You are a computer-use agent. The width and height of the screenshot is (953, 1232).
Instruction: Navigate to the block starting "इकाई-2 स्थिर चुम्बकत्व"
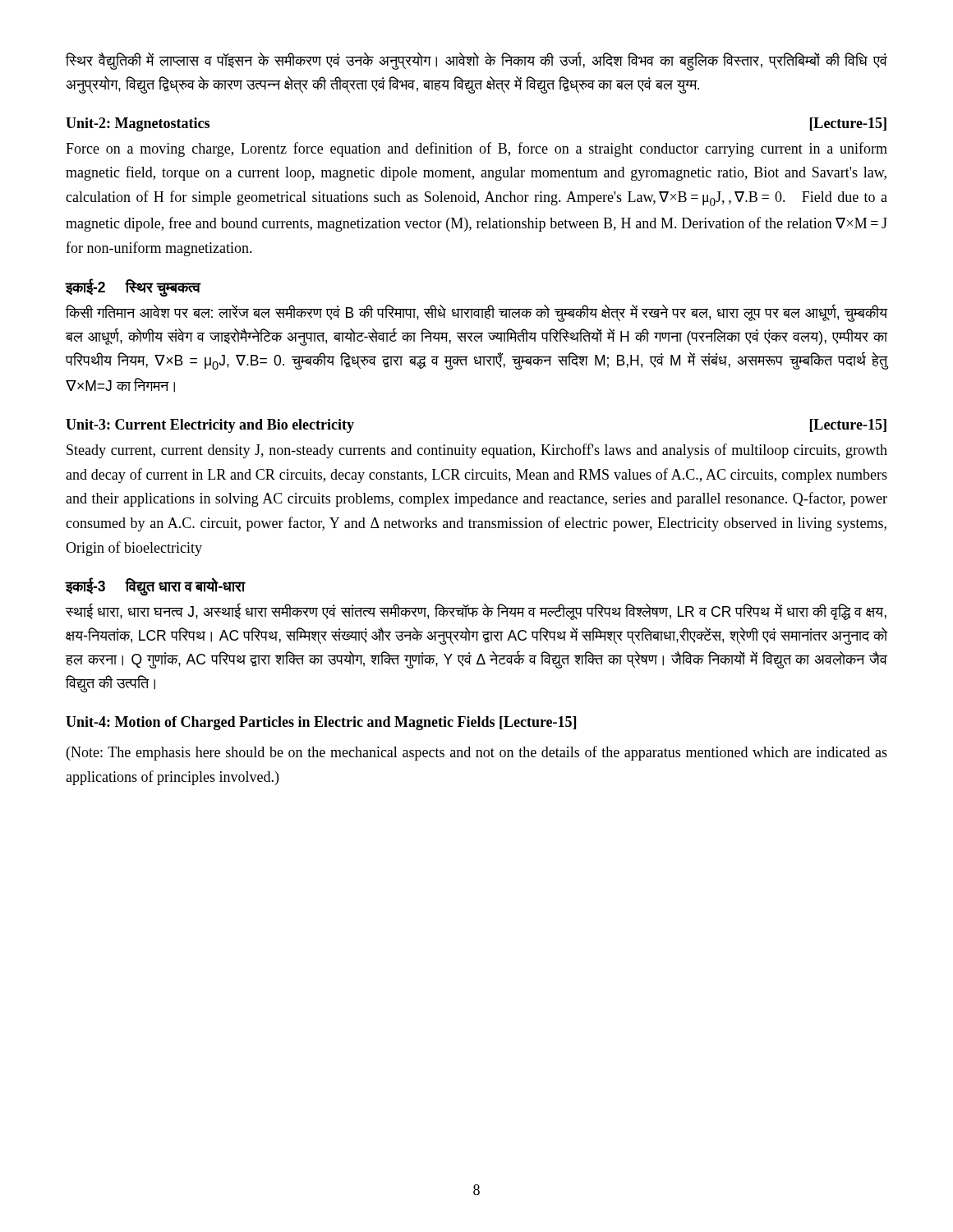pos(133,287)
